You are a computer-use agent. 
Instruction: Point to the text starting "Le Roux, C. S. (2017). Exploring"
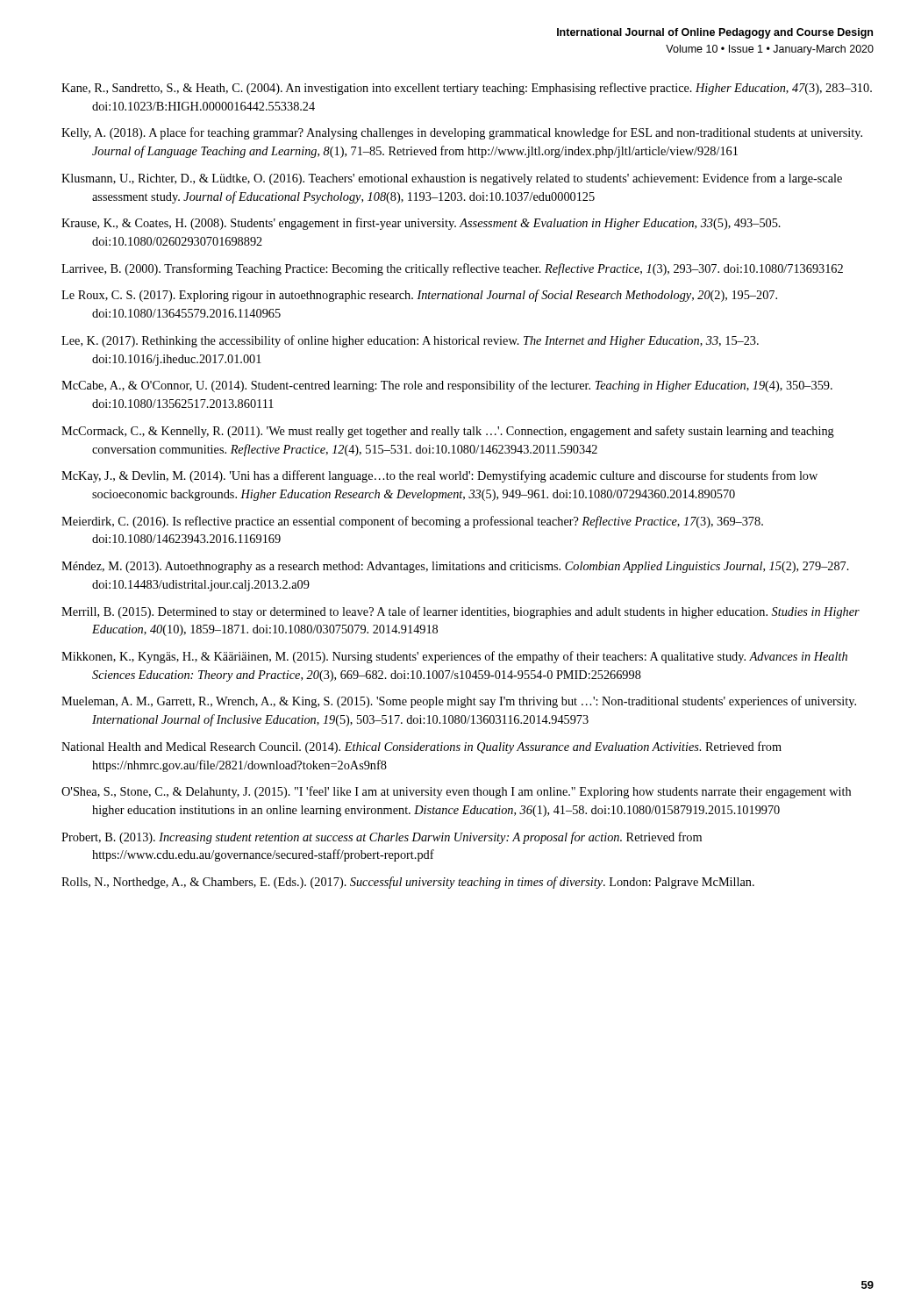coord(420,304)
